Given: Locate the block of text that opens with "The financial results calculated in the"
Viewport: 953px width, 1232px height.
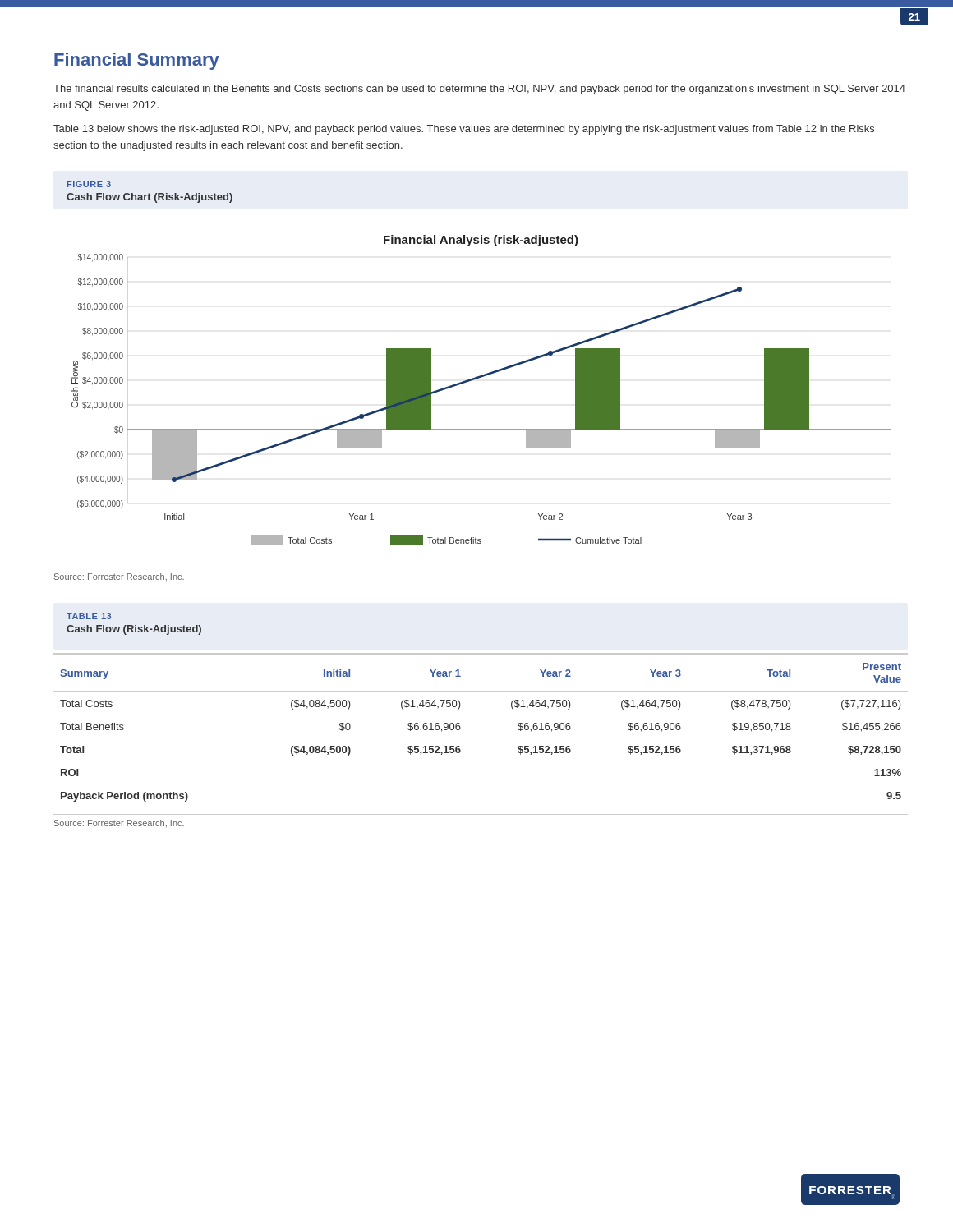Looking at the screenshot, I should click(x=479, y=96).
